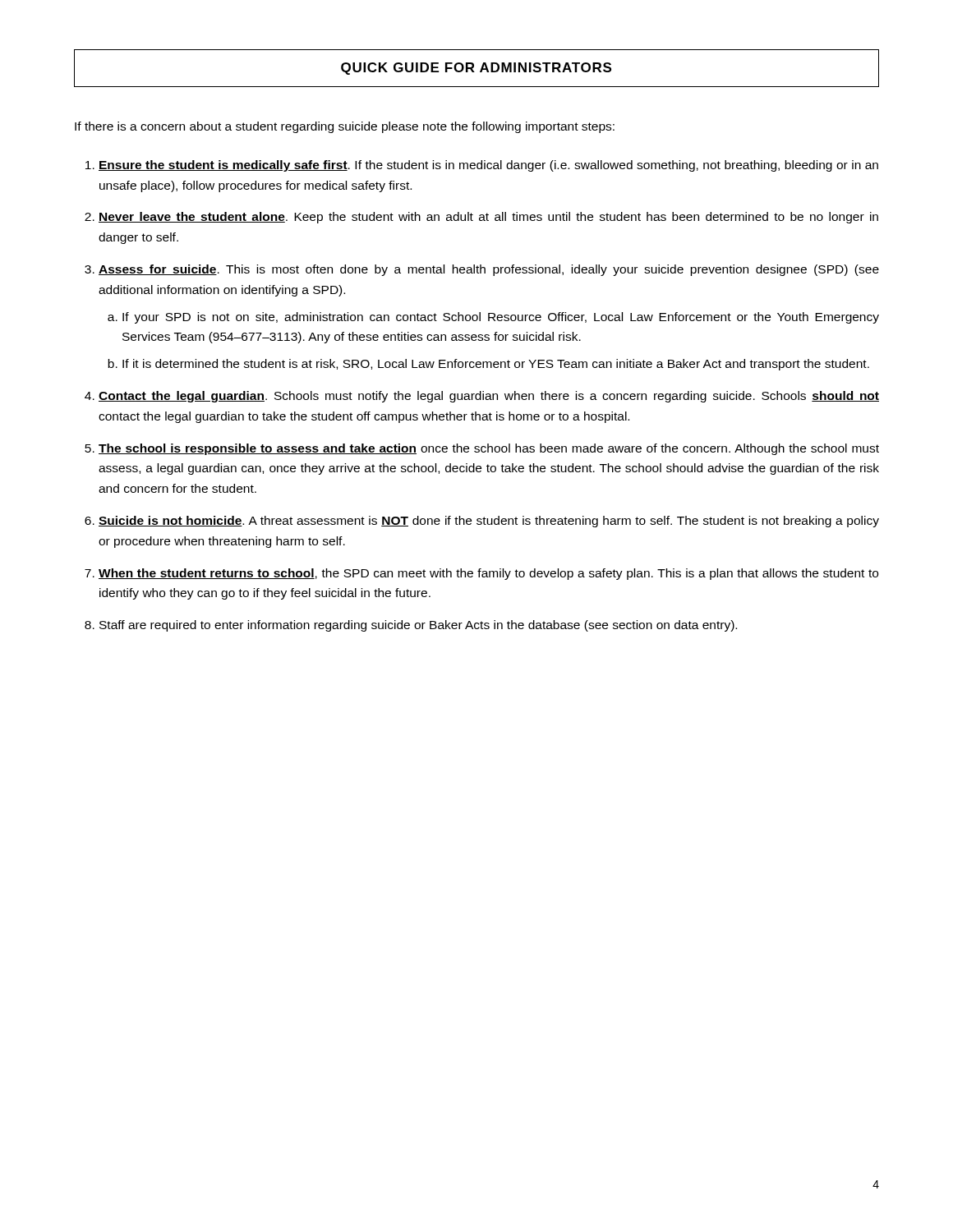Image resolution: width=953 pixels, height=1232 pixels.
Task: Point to the block beginning "Ensure the student is medically safe first. If"
Action: pos(489,175)
